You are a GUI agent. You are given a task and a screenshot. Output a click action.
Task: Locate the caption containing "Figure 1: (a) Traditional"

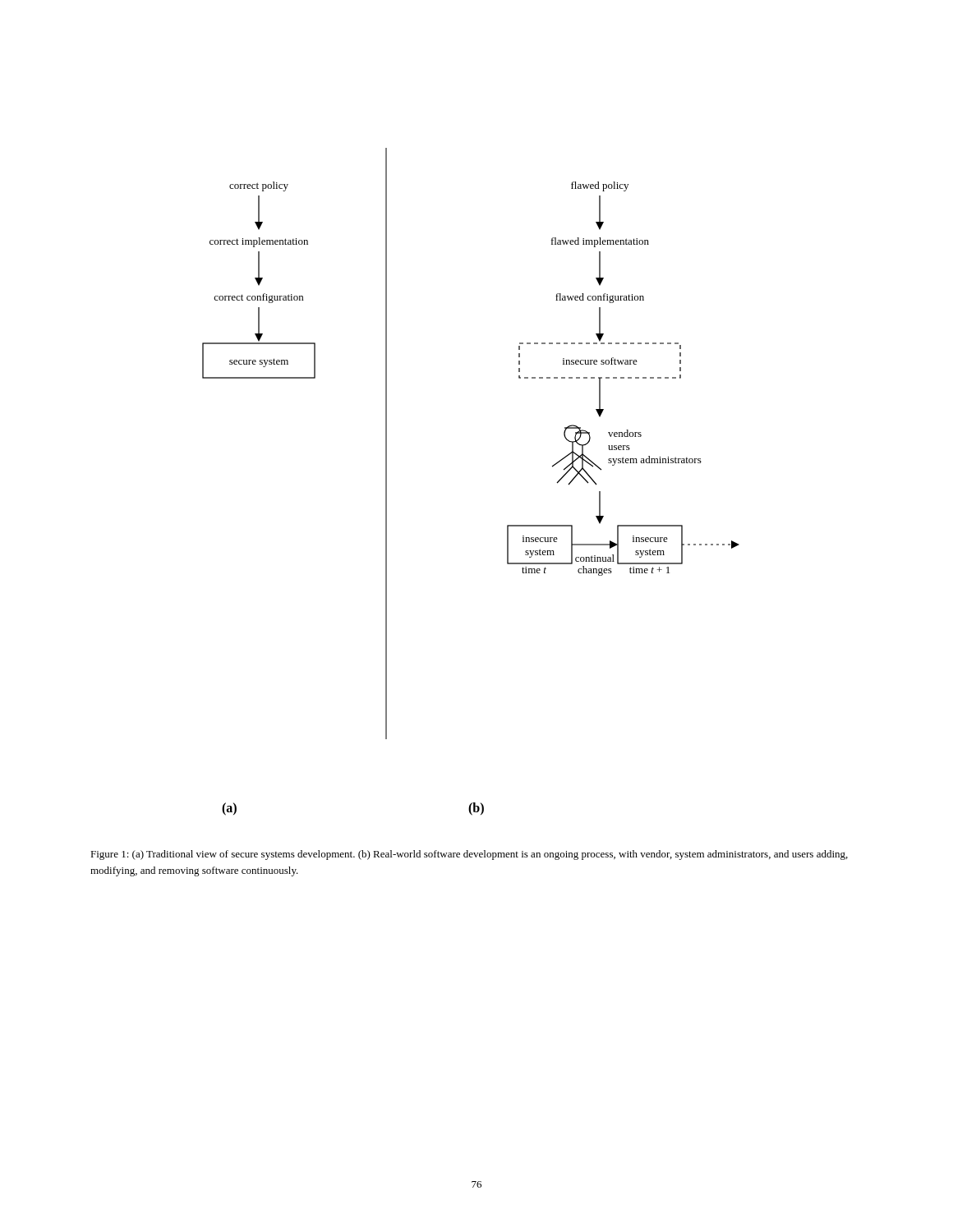469,862
